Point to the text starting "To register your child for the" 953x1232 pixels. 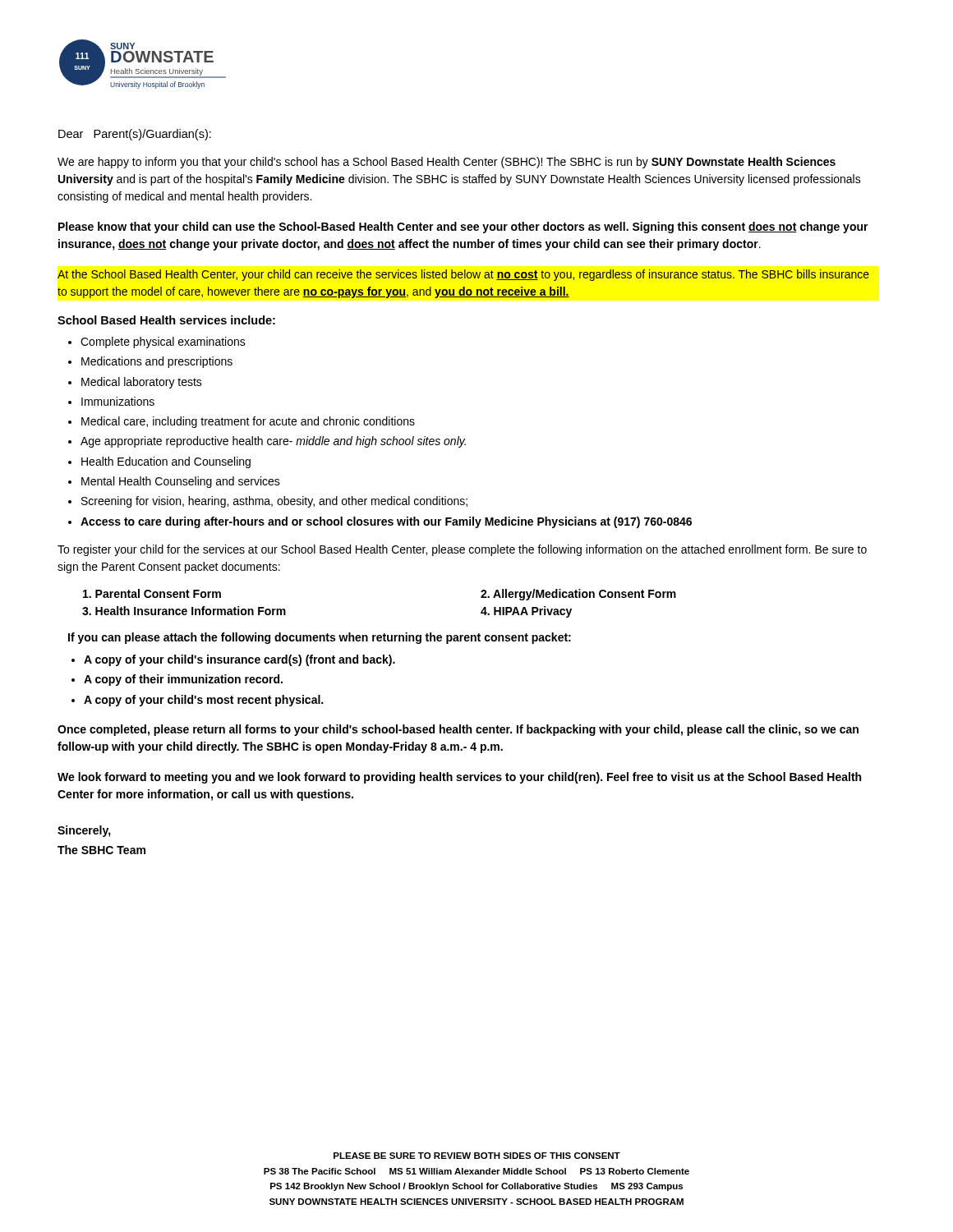[462, 558]
